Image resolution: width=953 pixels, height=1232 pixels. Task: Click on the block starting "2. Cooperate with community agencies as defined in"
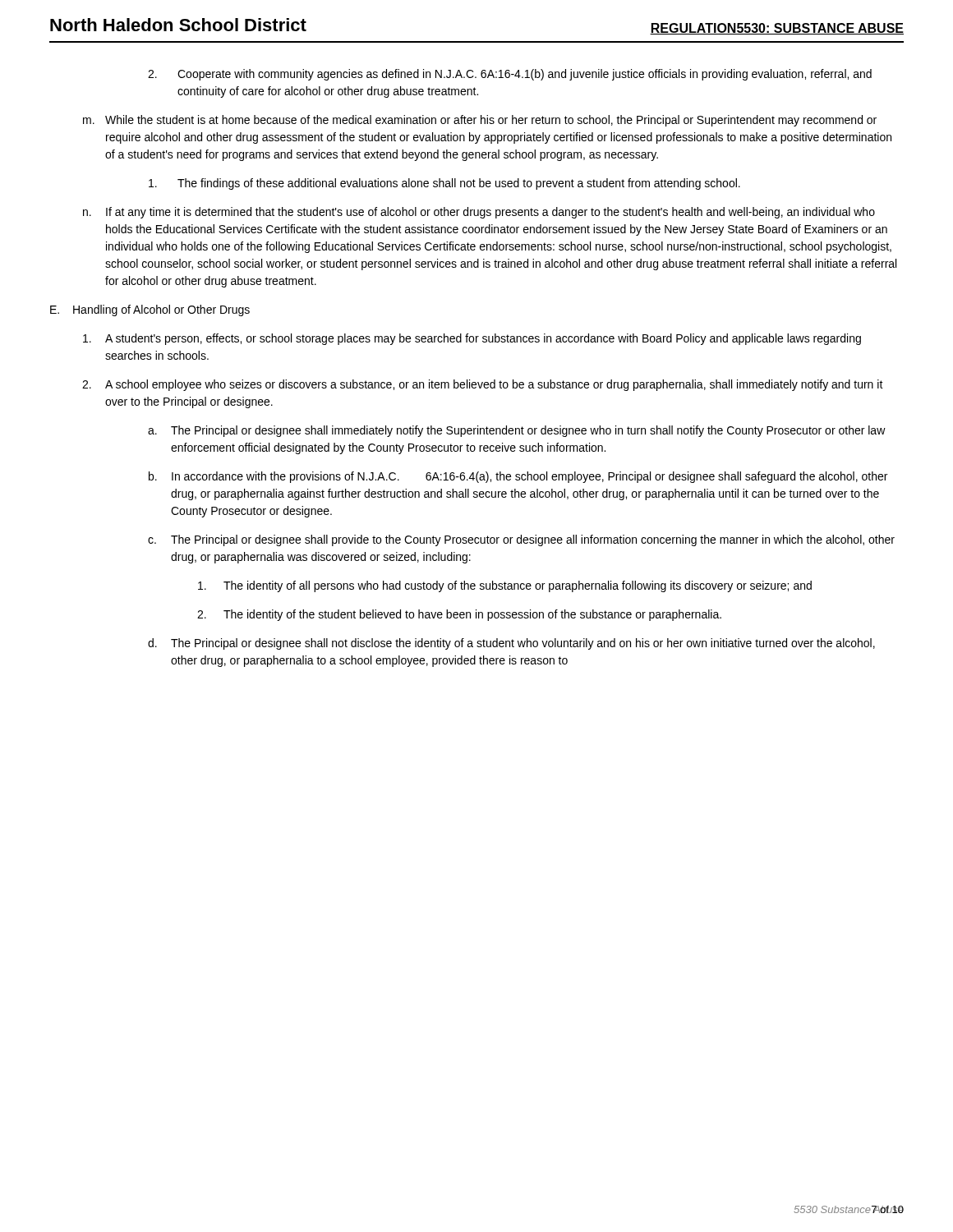pyautogui.click(x=526, y=83)
